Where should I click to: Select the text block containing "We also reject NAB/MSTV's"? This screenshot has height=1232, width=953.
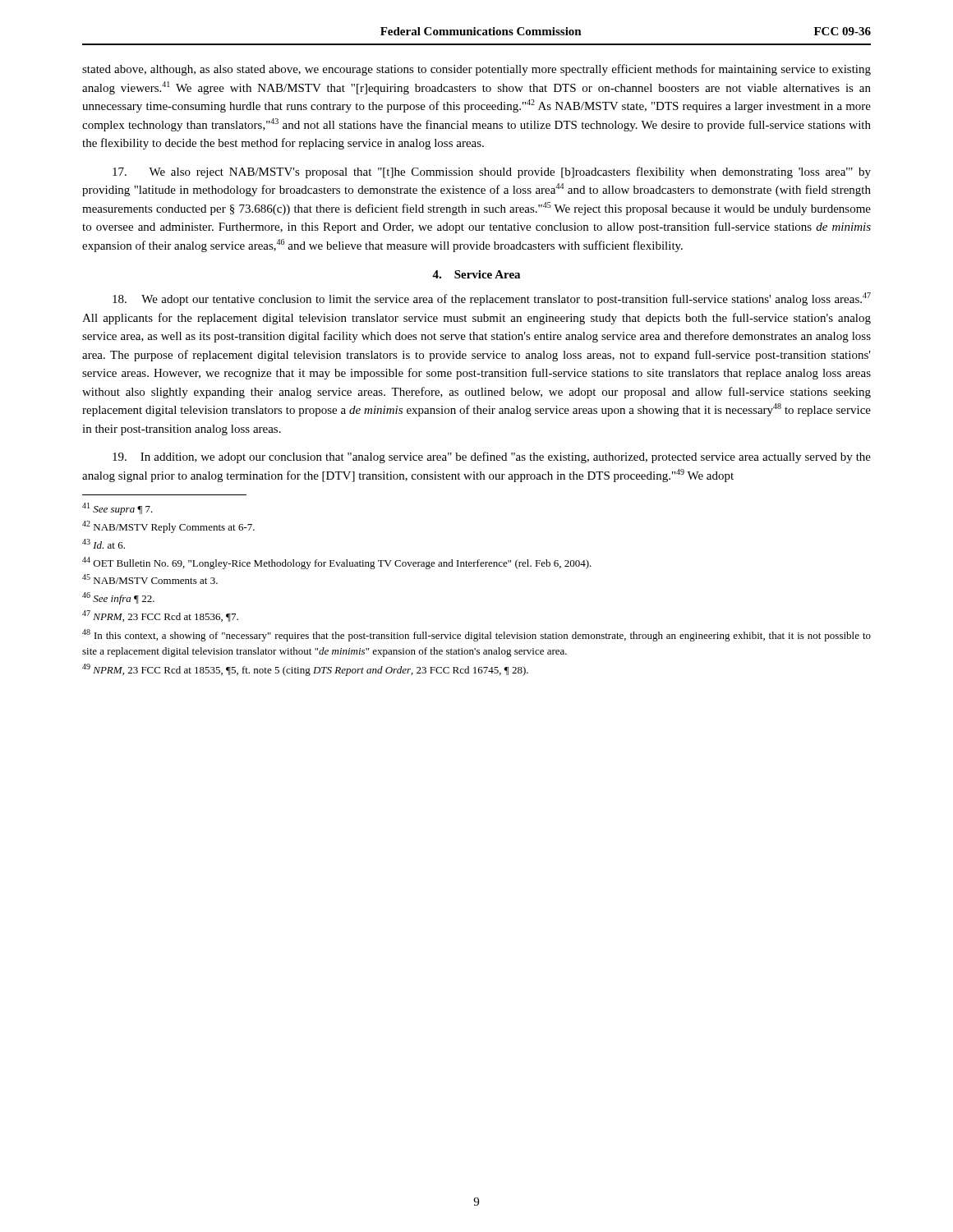(x=476, y=208)
